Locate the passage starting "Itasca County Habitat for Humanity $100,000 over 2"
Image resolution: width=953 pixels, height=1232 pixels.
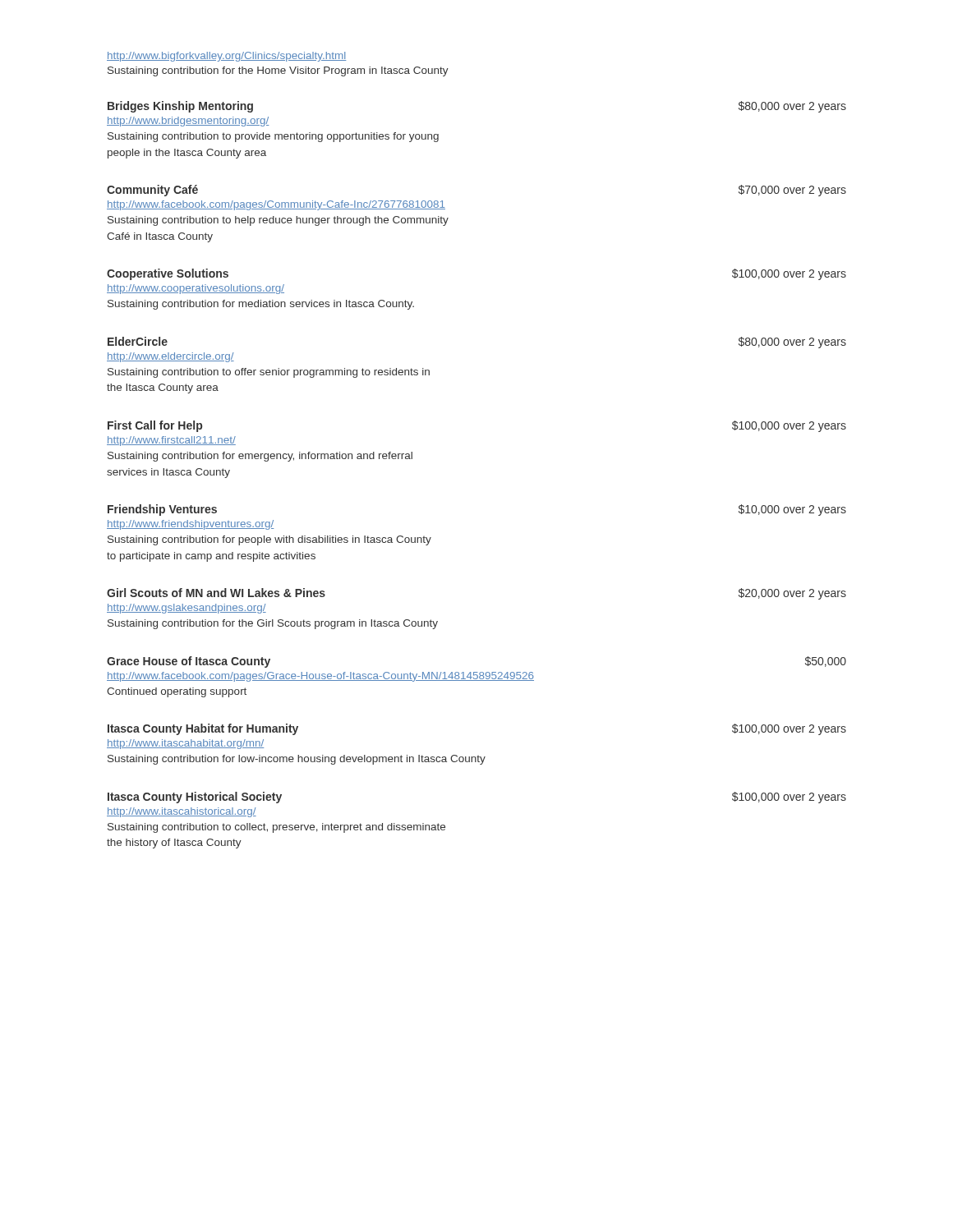pos(476,745)
